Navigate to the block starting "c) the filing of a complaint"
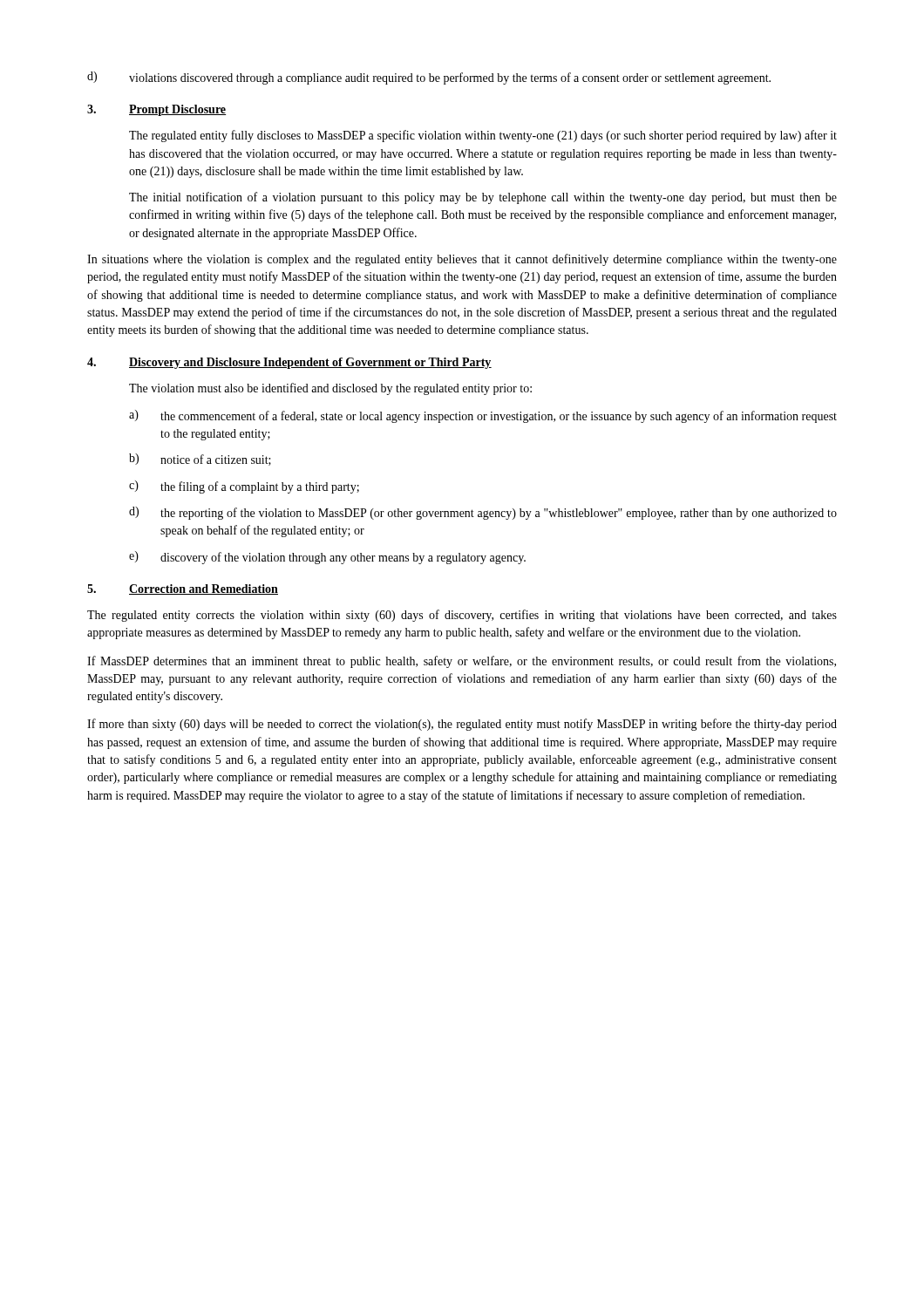 coord(244,487)
